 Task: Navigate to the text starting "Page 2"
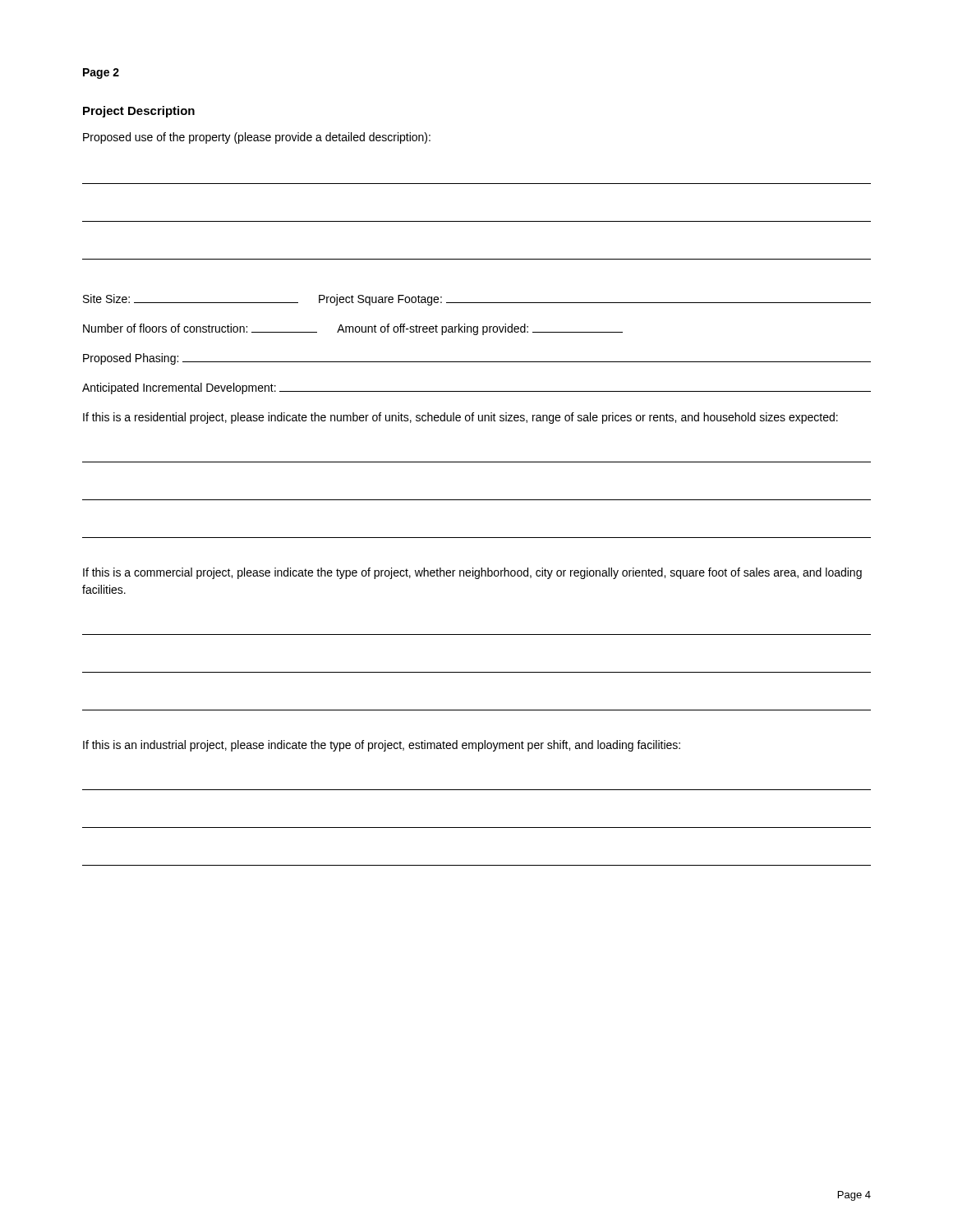coord(101,72)
